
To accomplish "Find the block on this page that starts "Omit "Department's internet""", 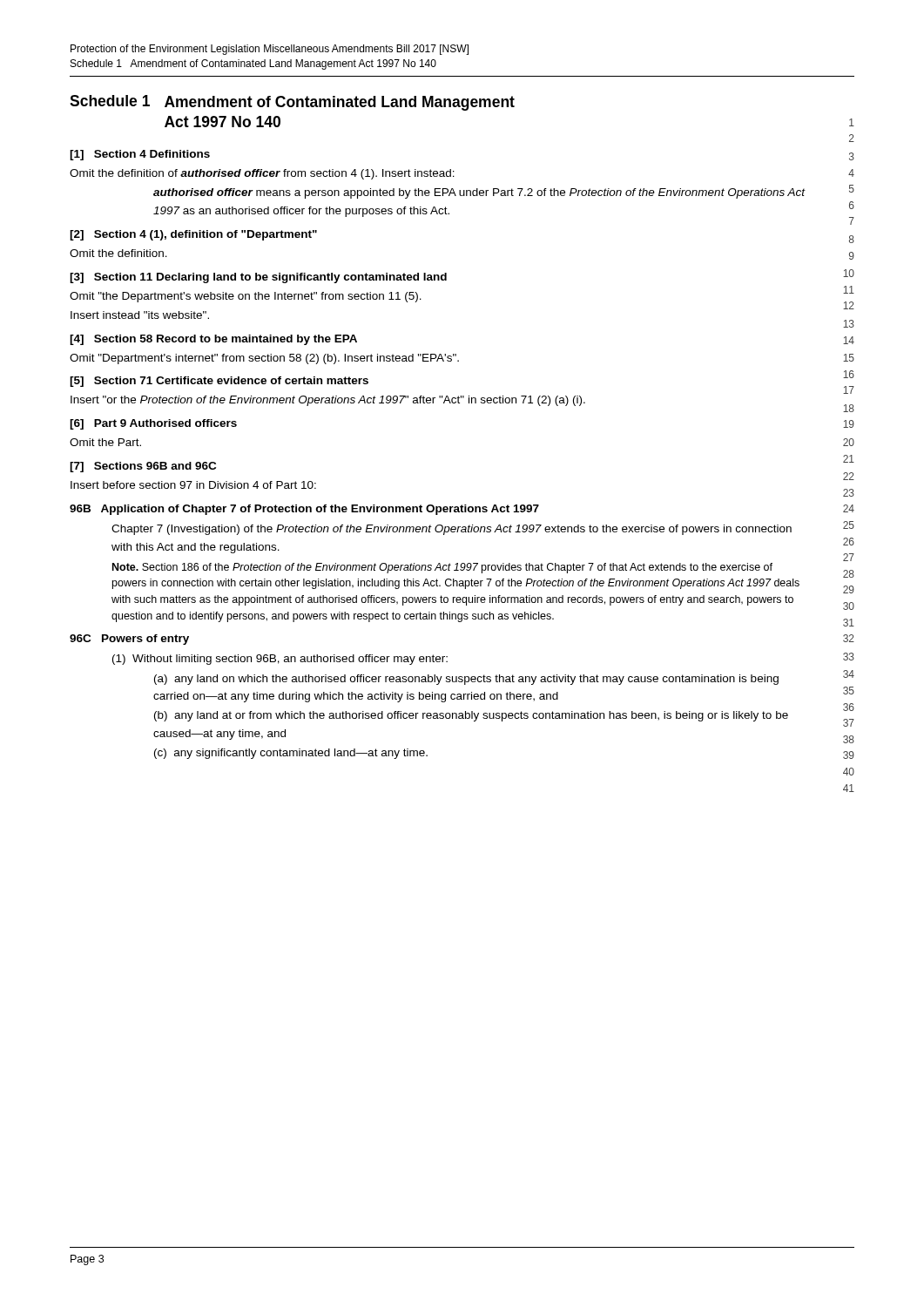I will click(x=265, y=357).
